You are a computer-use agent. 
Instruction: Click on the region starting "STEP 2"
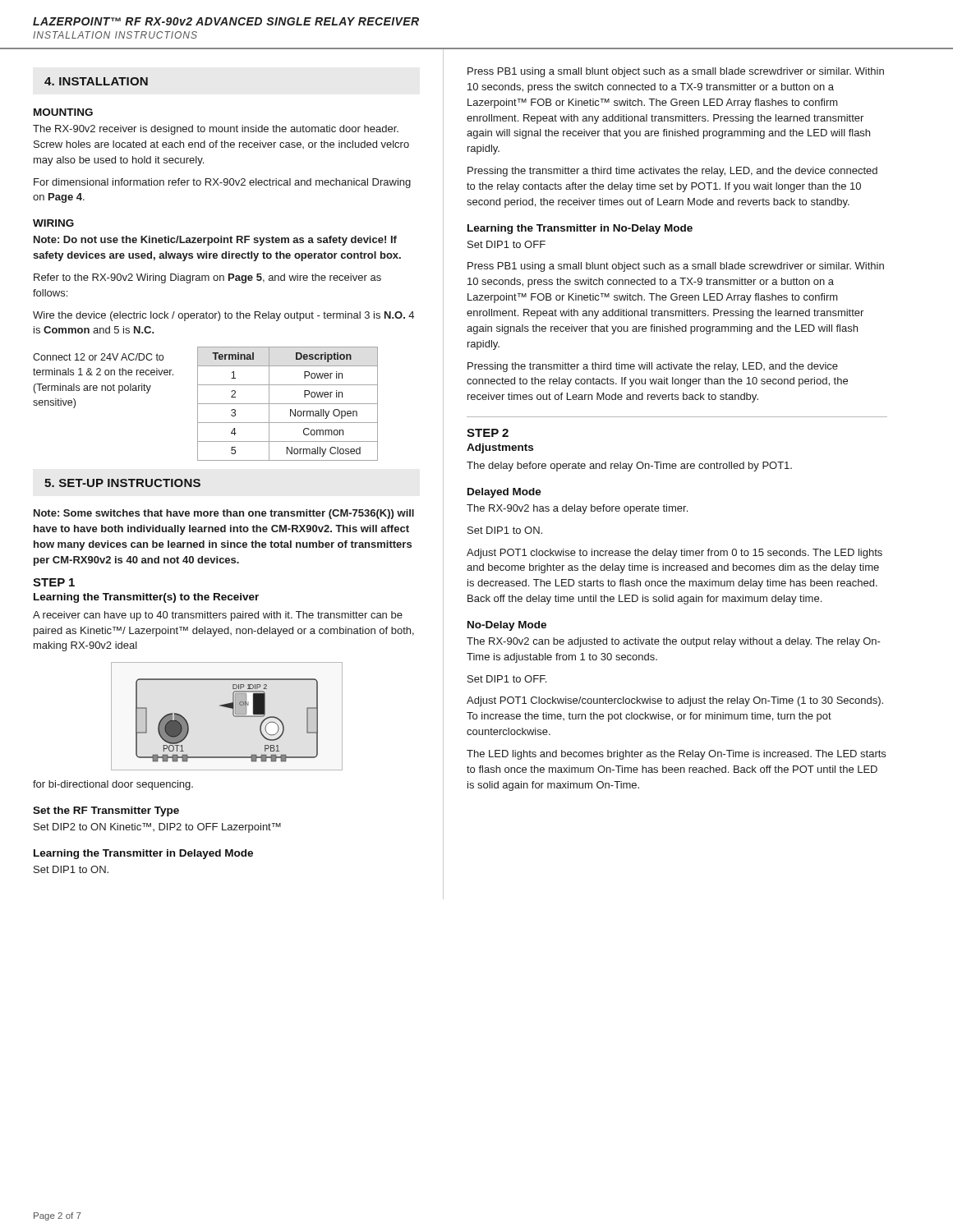click(488, 432)
